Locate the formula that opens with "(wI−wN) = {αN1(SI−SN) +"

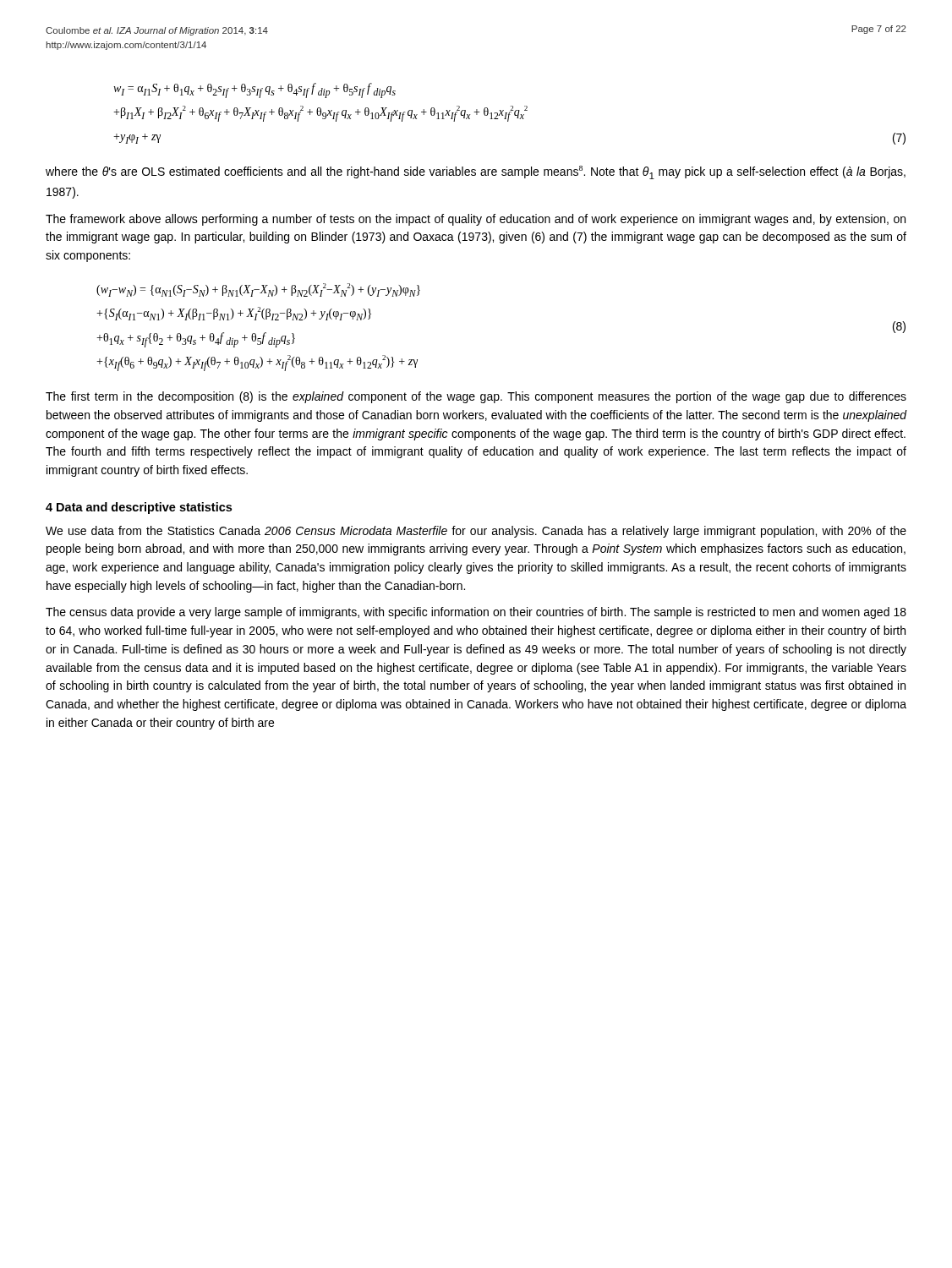coord(258,290)
